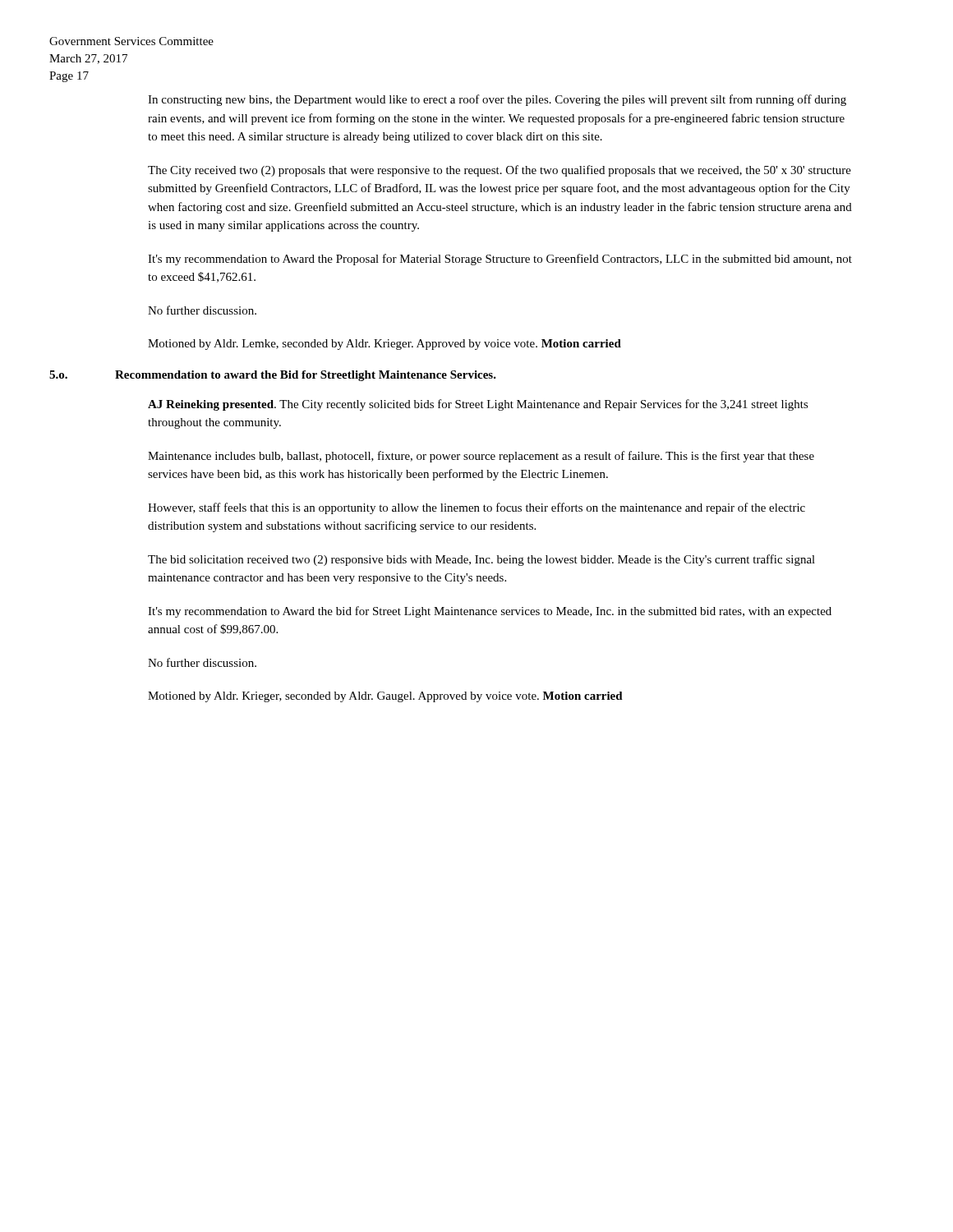The height and width of the screenshot is (1232, 953).
Task: Navigate to the text starting "However, staff feels"
Action: point(477,516)
